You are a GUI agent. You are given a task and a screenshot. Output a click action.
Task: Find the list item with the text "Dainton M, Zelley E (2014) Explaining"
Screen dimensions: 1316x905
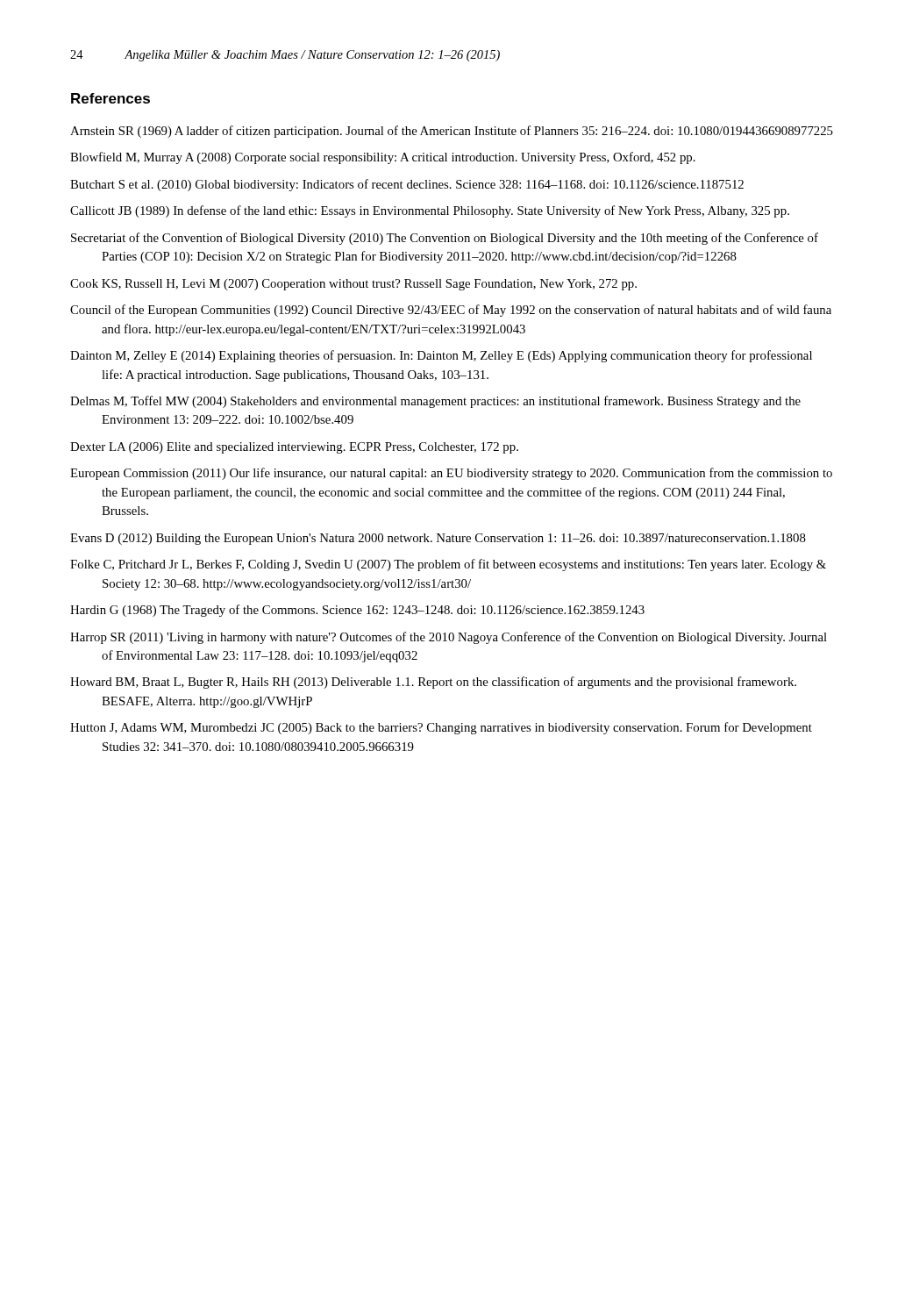pyautogui.click(x=441, y=365)
